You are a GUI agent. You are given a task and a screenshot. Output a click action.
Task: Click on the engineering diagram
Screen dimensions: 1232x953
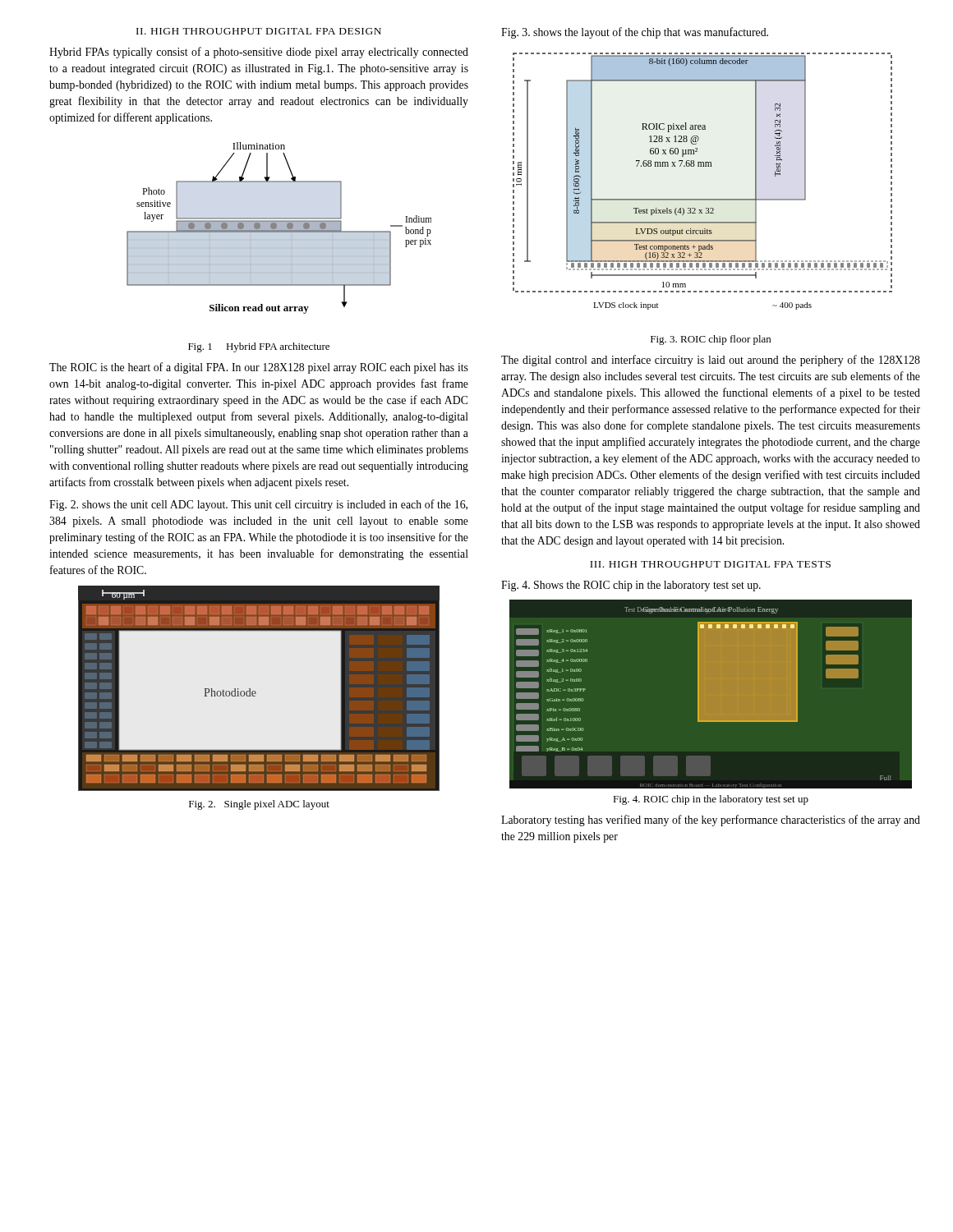coord(711,189)
